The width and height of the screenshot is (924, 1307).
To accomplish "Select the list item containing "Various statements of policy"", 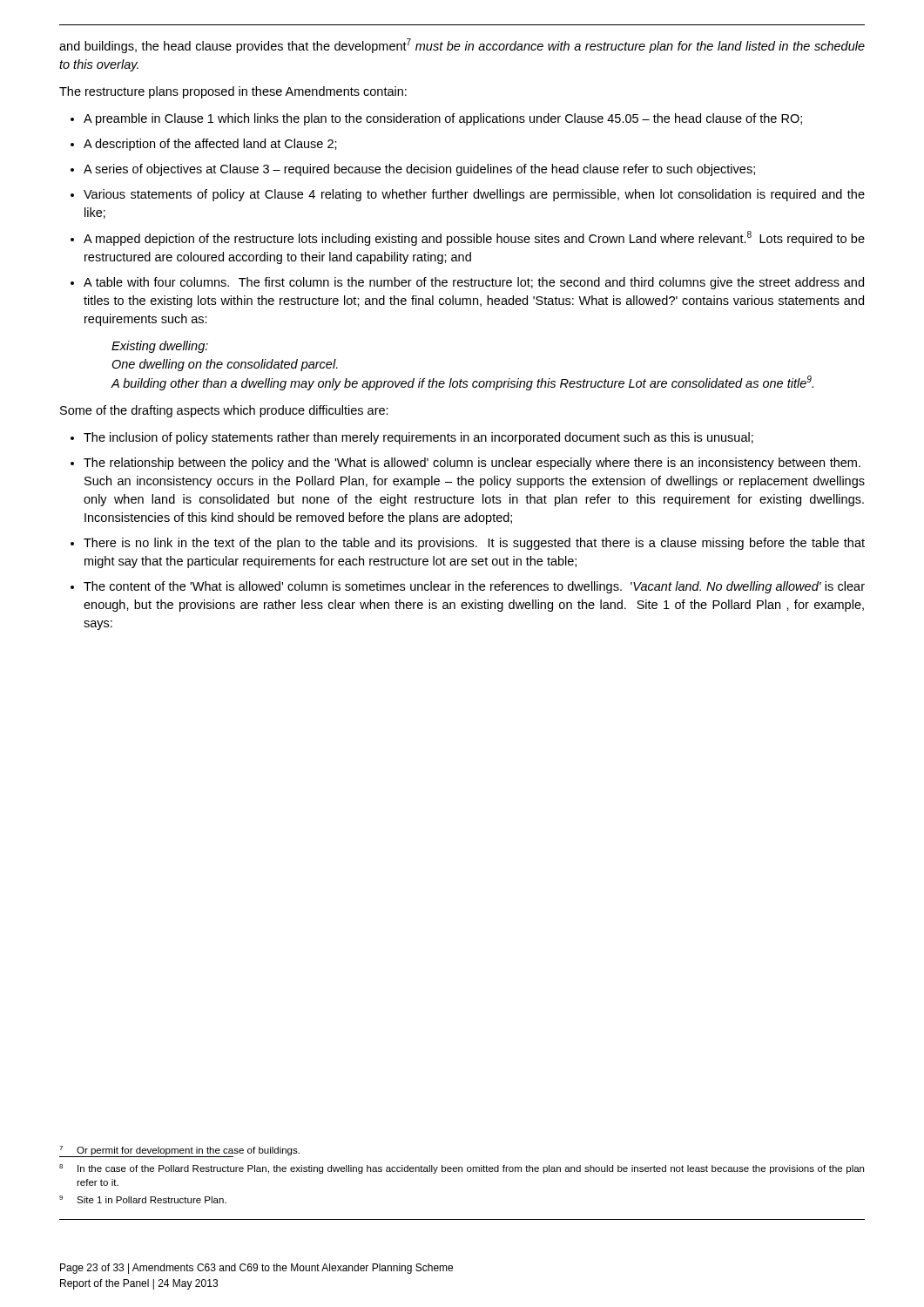I will (474, 204).
